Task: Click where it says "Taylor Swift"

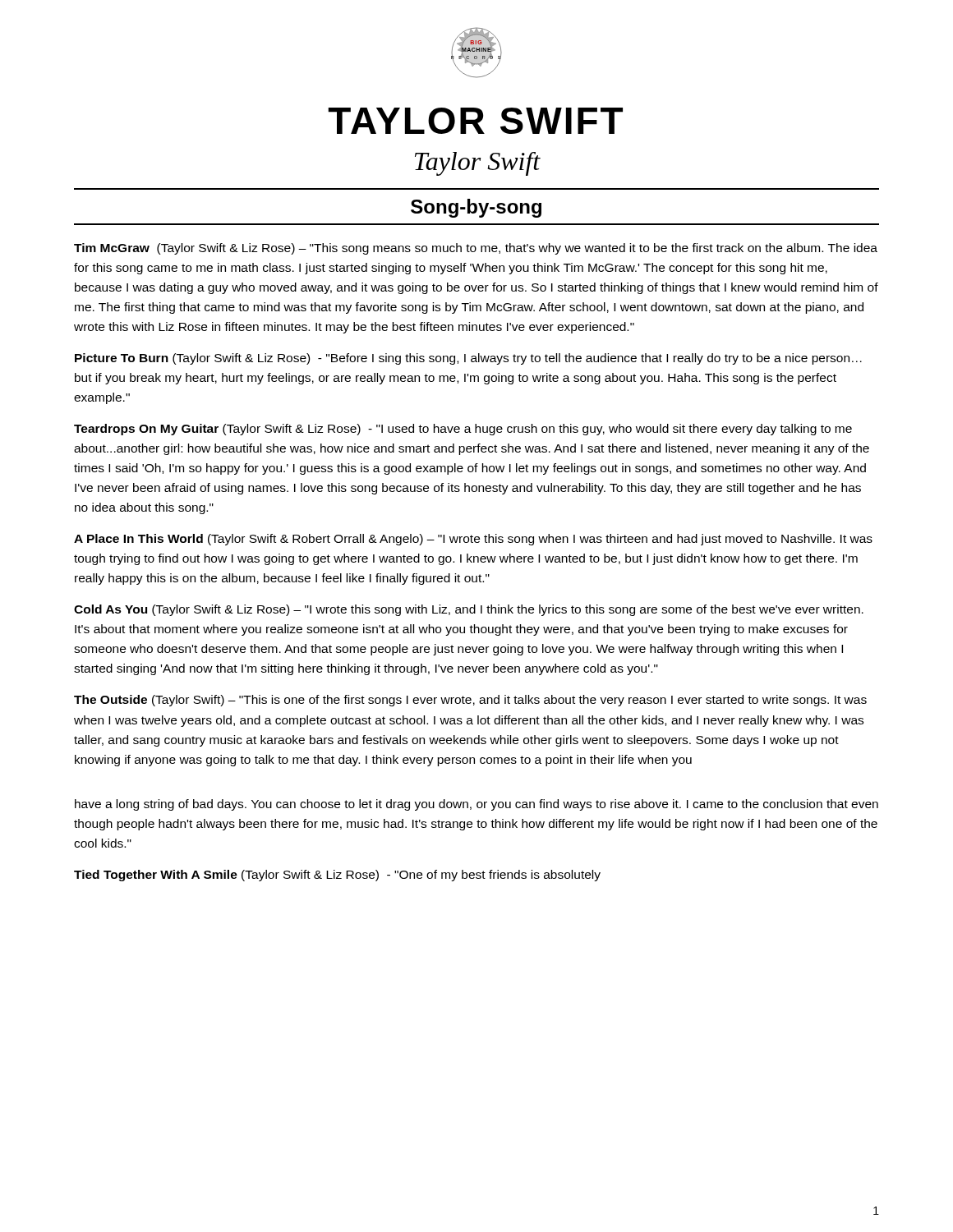Action: point(476,161)
